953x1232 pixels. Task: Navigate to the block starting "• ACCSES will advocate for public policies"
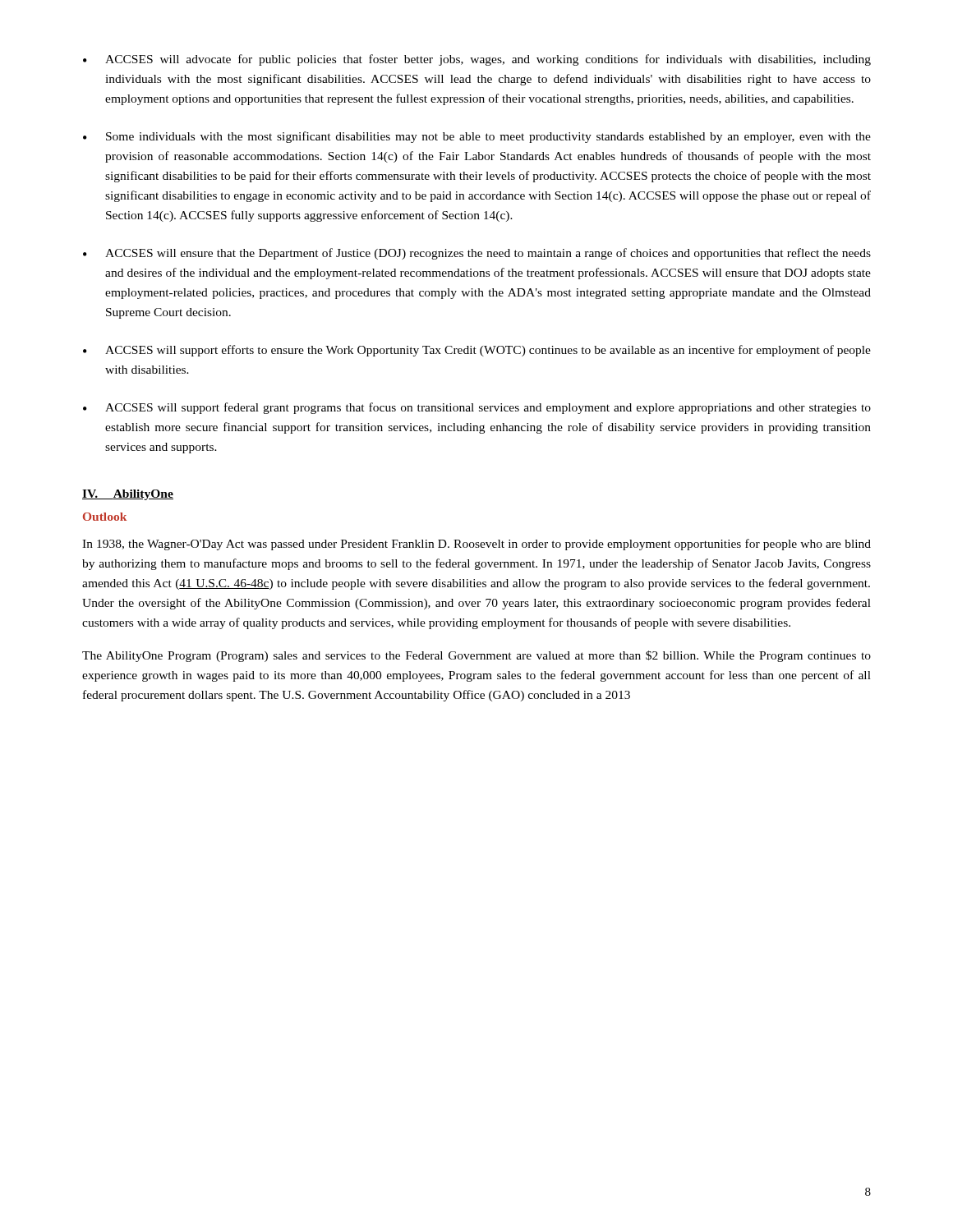476,79
